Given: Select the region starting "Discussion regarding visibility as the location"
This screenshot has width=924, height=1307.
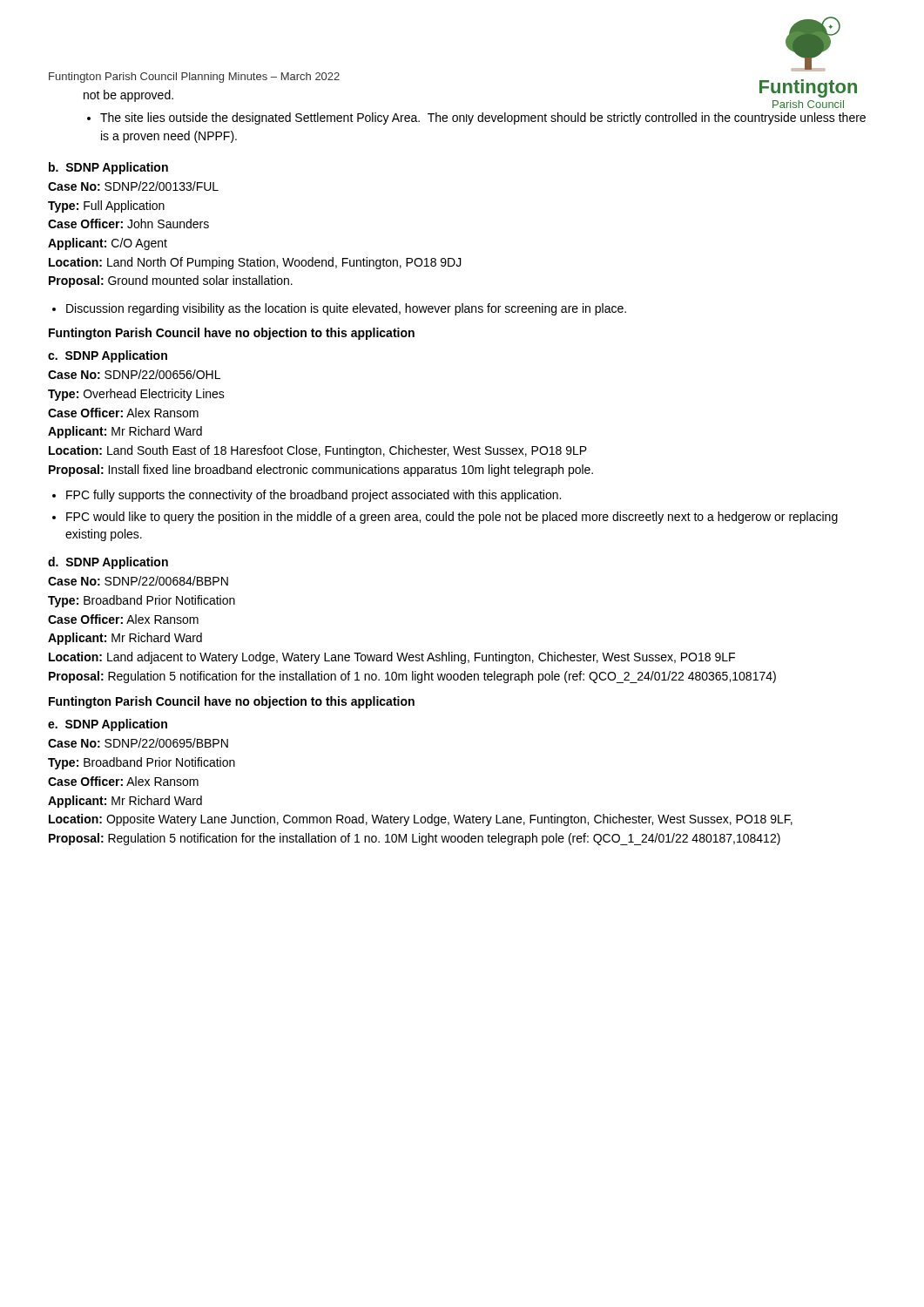Looking at the screenshot, I should coord(346,308).
